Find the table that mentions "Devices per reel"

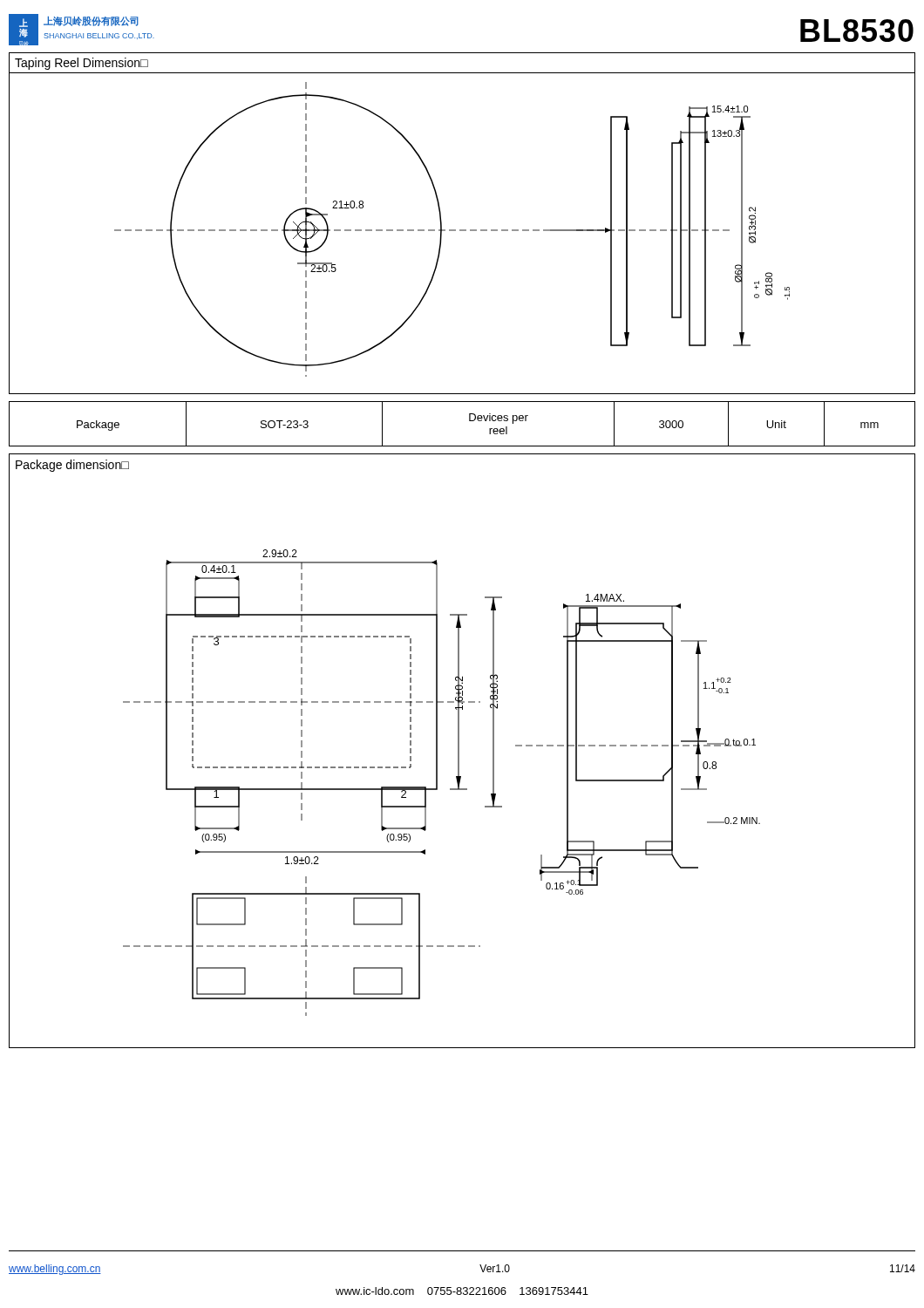[x=462, y=424]
